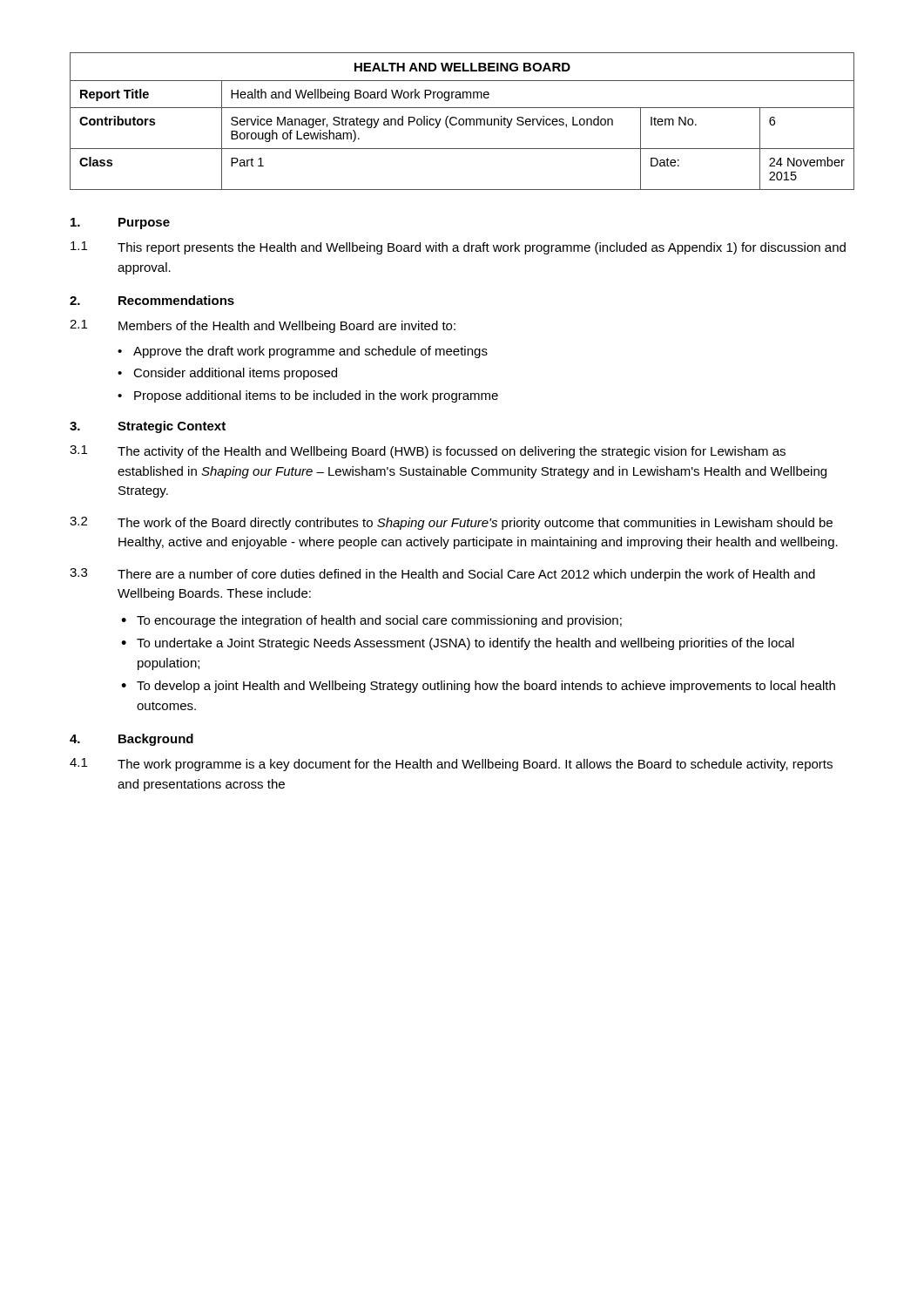Select the text block that reads "There are a"
The width and height of the screenshot is (924, 1307).
click(466, 583)
